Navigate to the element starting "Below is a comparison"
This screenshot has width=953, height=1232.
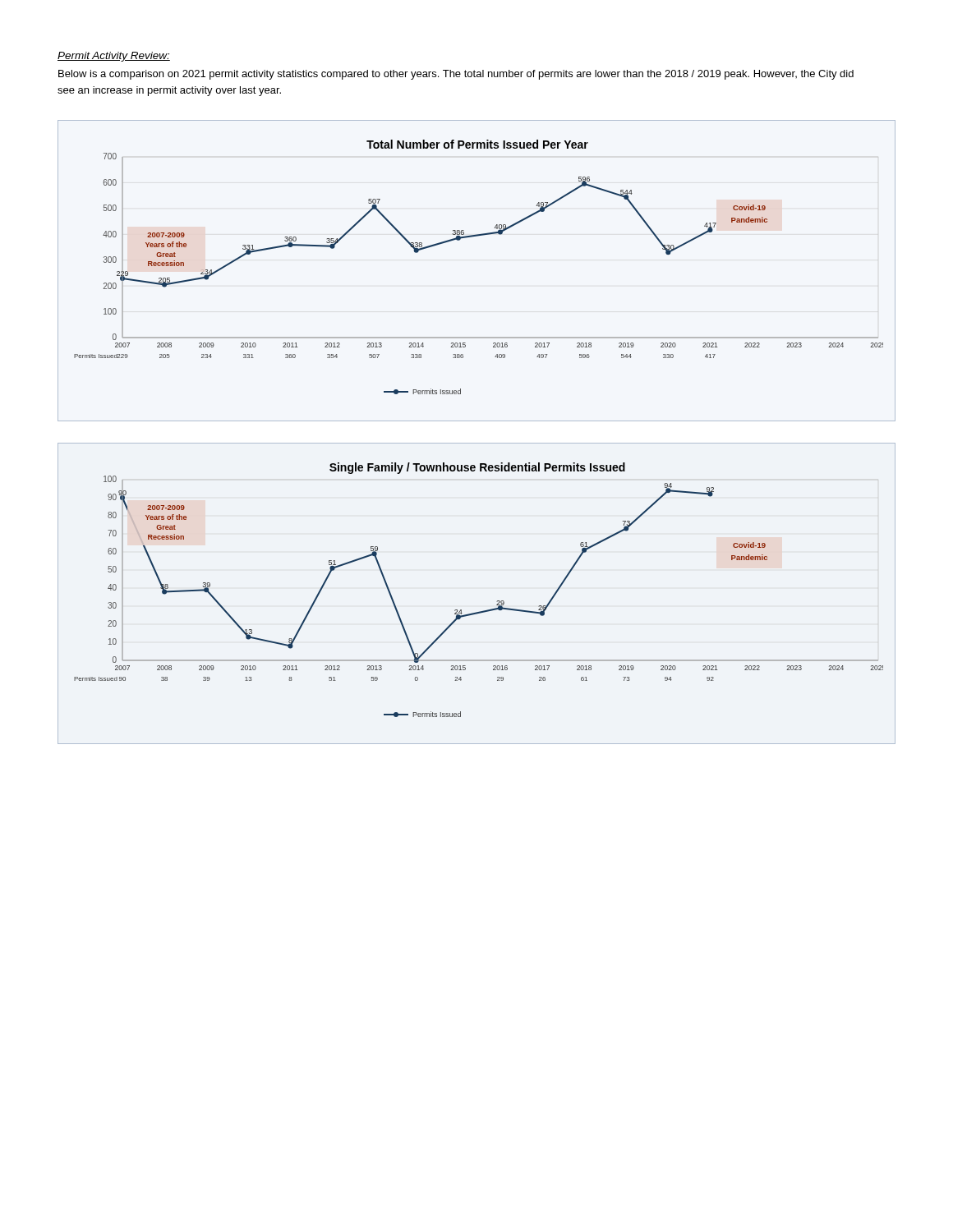[x=456, y=82]
